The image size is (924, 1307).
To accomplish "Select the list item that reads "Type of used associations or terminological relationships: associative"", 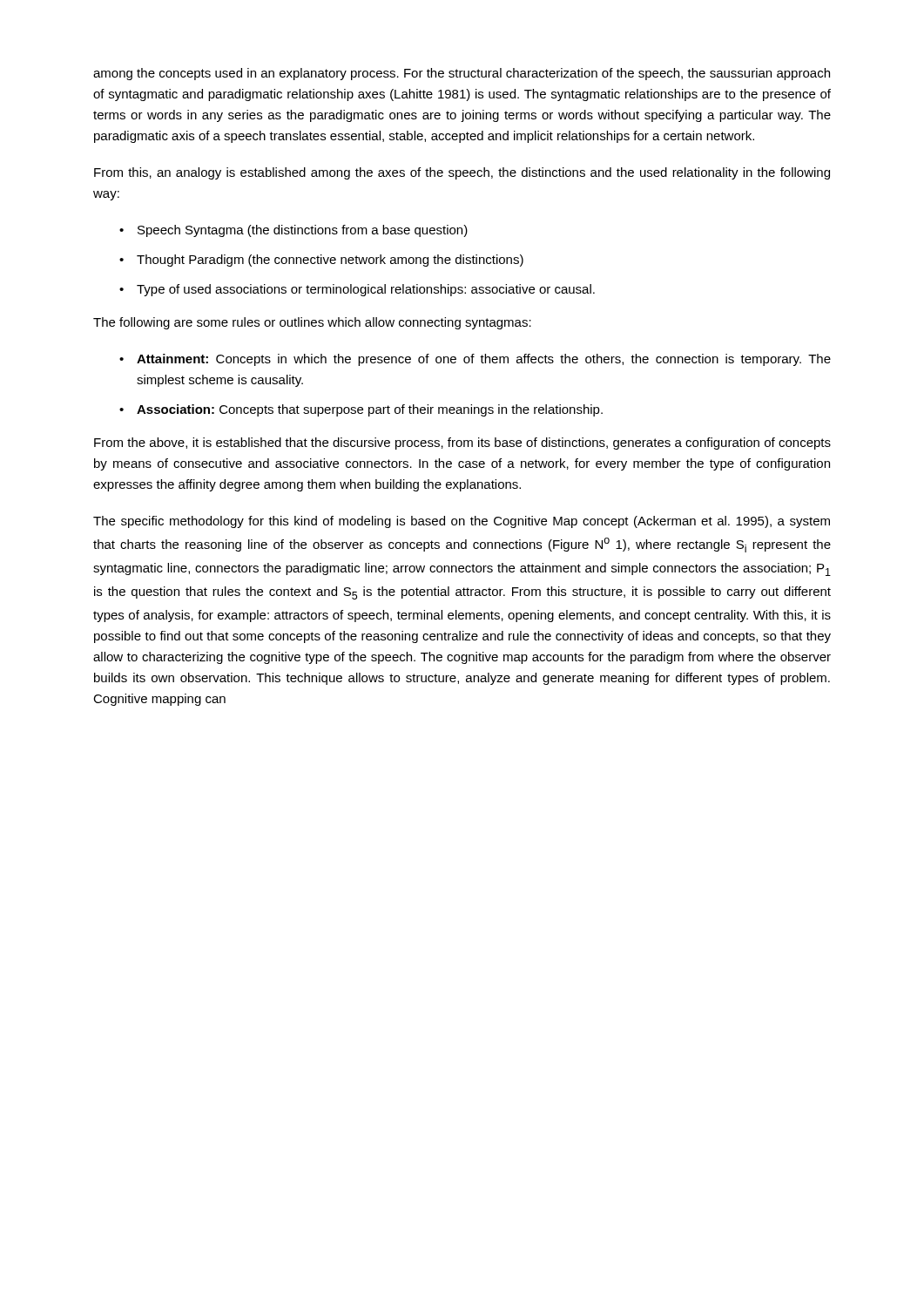I will [x=366, y=289].
